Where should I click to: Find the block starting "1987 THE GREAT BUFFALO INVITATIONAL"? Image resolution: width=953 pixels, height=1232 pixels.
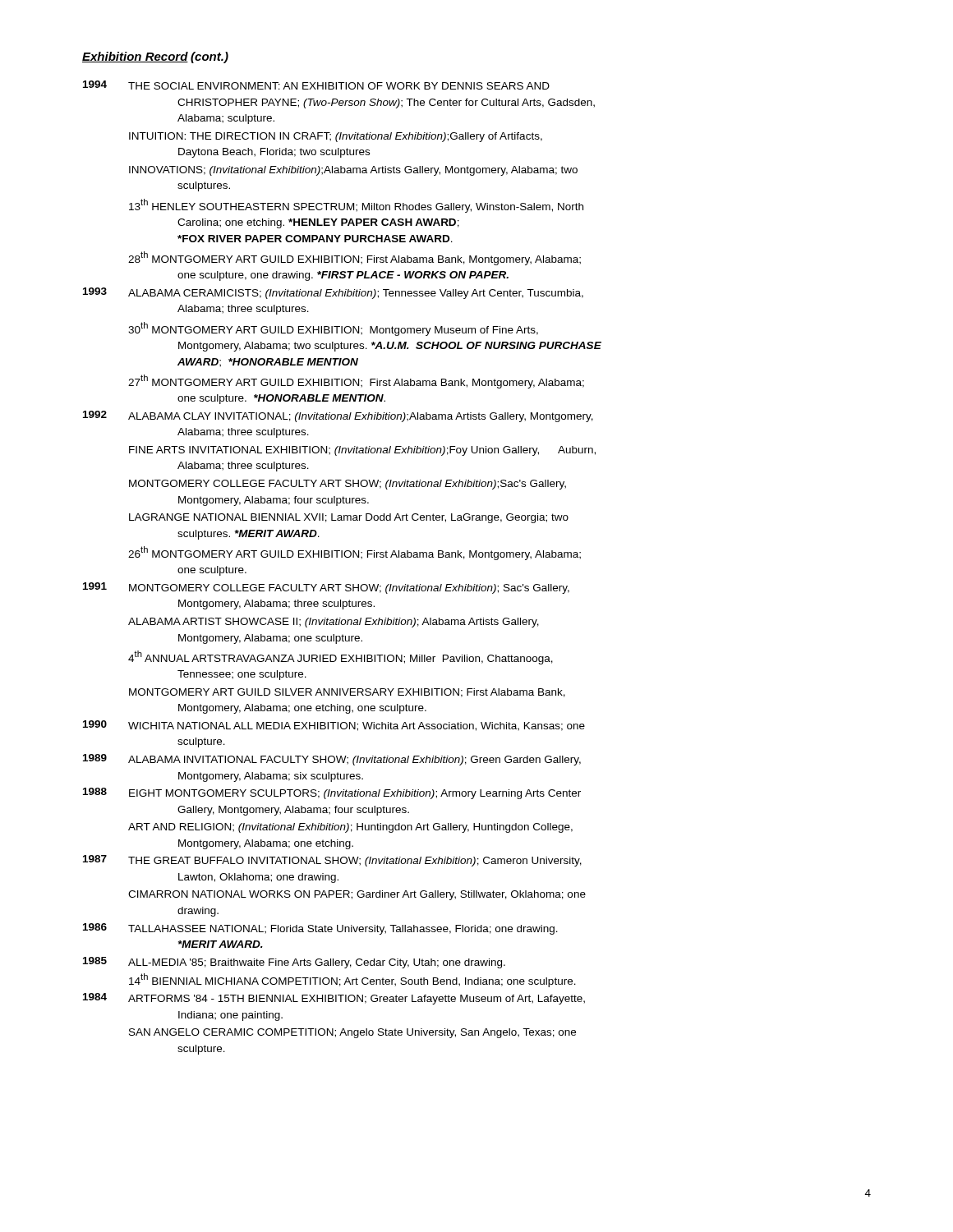476,869
